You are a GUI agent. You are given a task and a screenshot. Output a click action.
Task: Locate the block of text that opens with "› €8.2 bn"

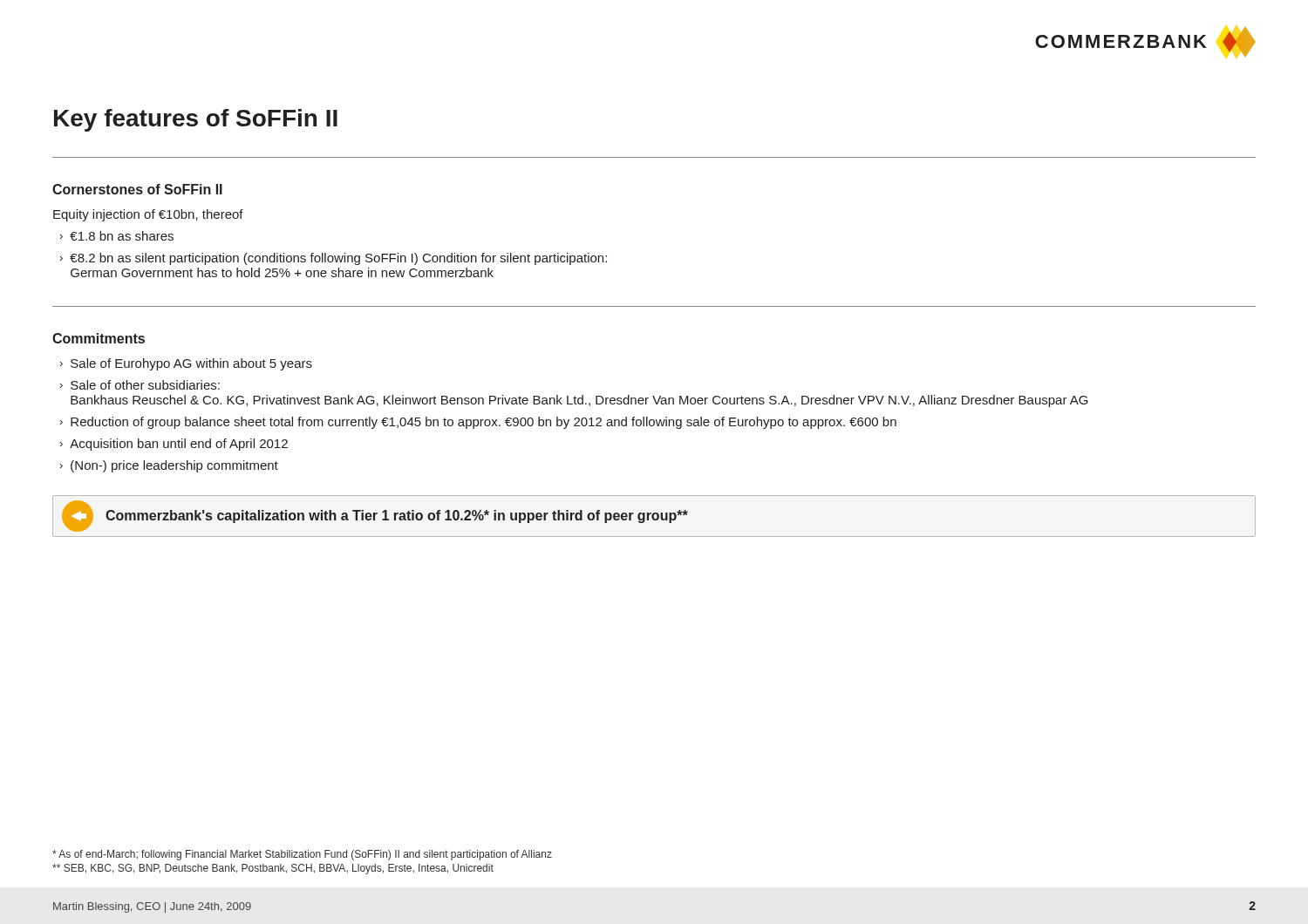pyautogui.click(x=334, y=259)
